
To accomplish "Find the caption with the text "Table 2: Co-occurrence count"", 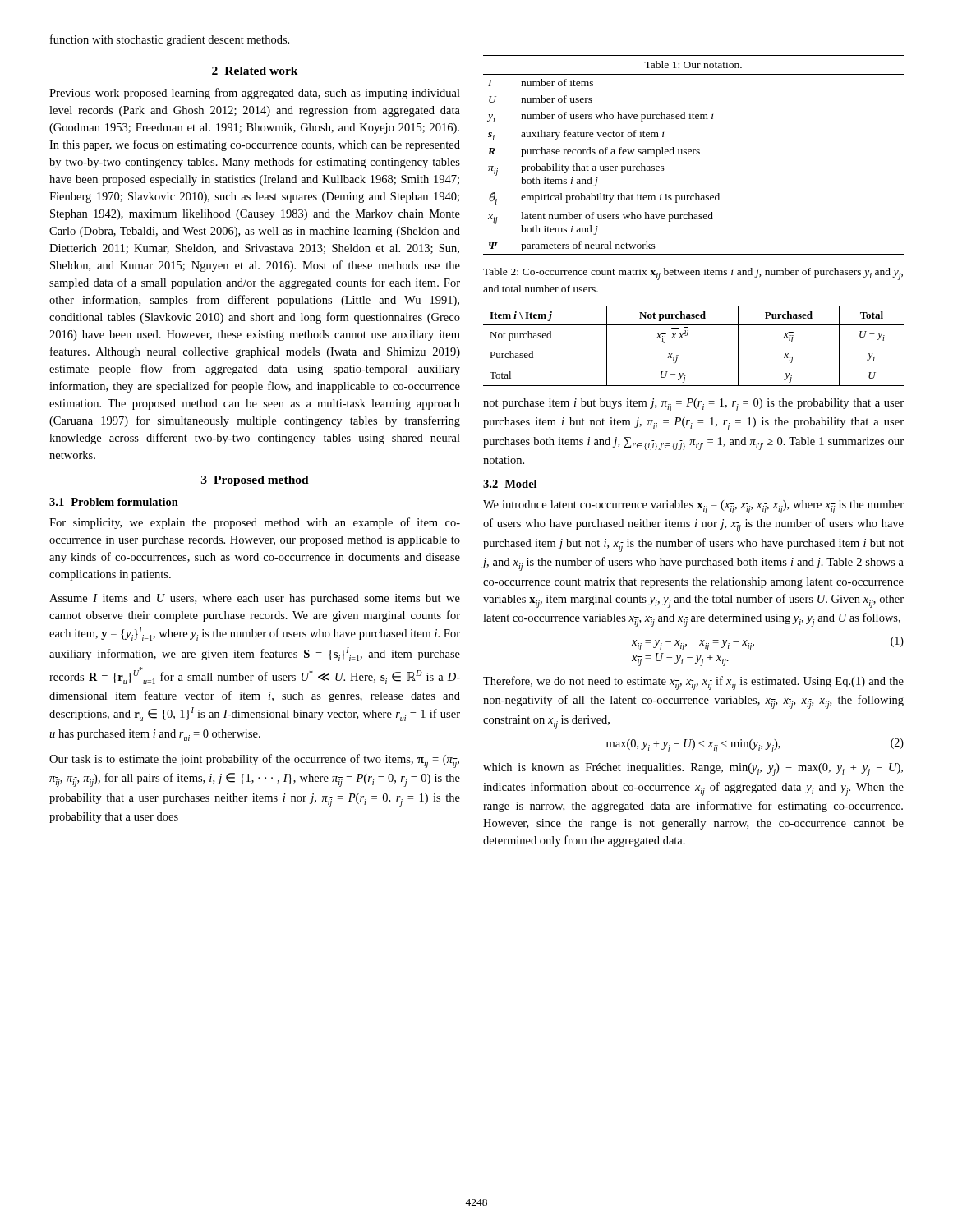I will coord(693,280).
